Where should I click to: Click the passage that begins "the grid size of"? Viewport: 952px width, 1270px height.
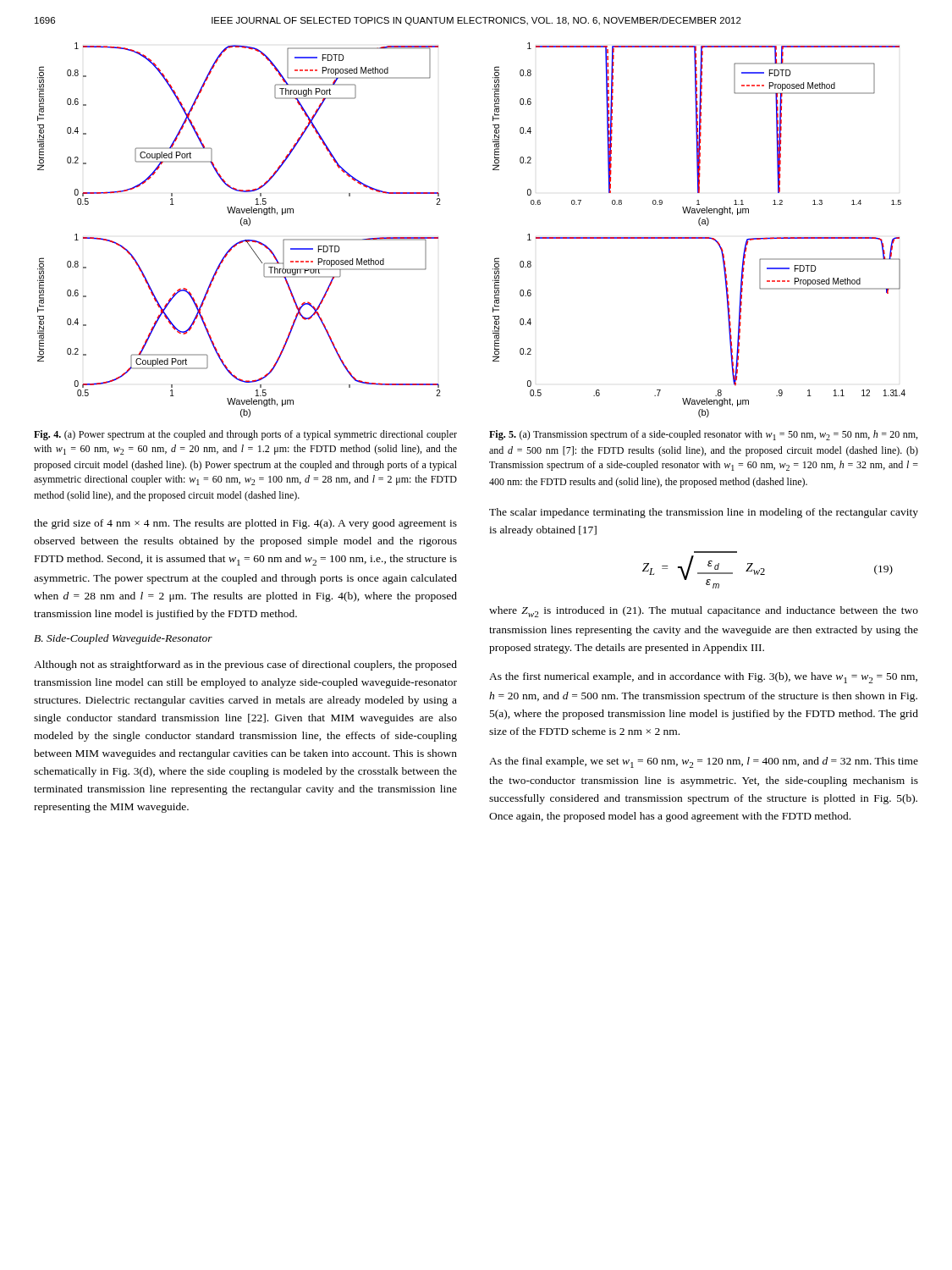(245, 569)
